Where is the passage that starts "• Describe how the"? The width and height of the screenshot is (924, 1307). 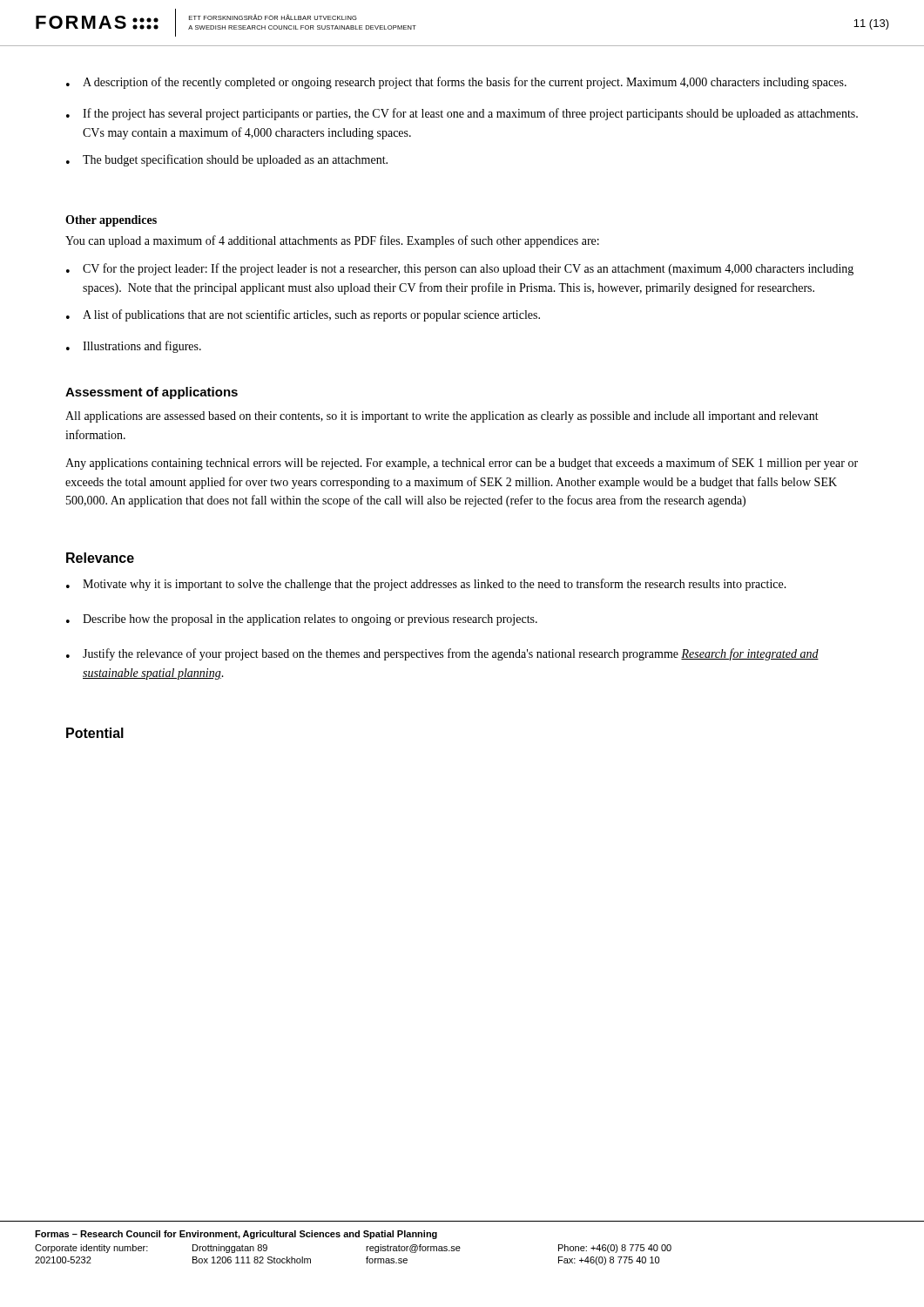click(x=462, y=621)
